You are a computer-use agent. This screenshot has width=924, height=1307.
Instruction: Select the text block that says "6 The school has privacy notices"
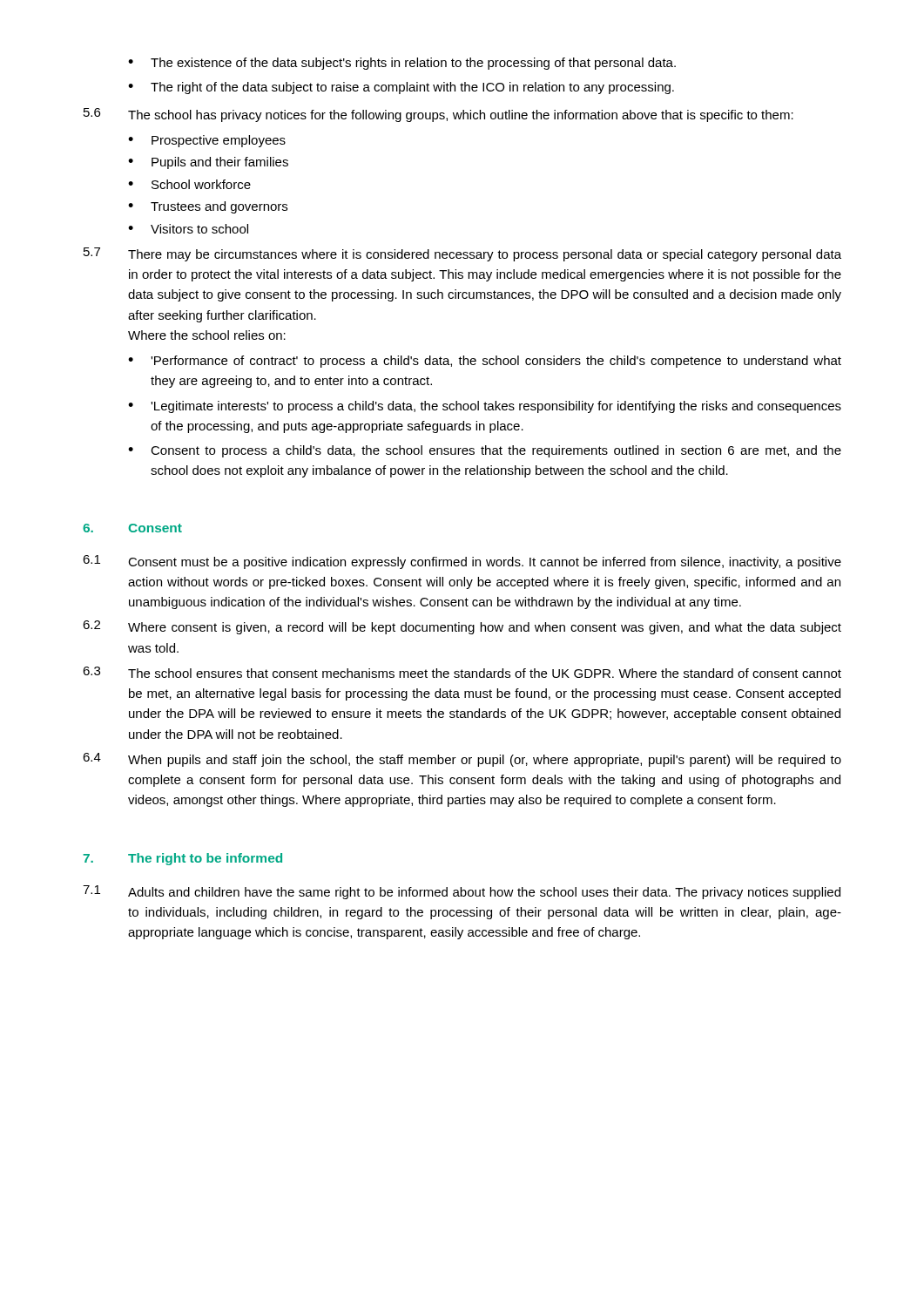tap(462, 115)
